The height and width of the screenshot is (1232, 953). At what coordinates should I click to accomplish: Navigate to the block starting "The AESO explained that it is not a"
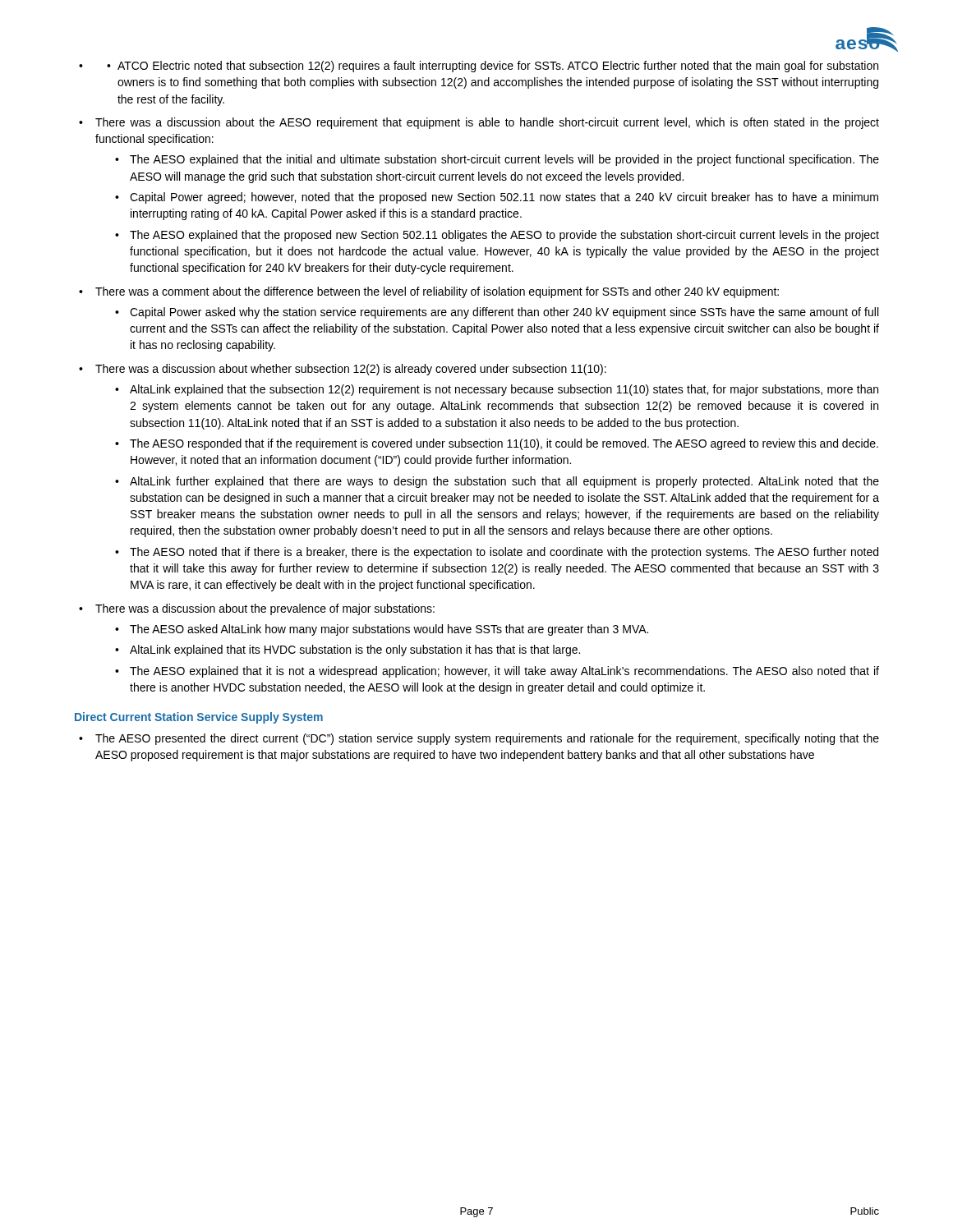click(504, 679)
